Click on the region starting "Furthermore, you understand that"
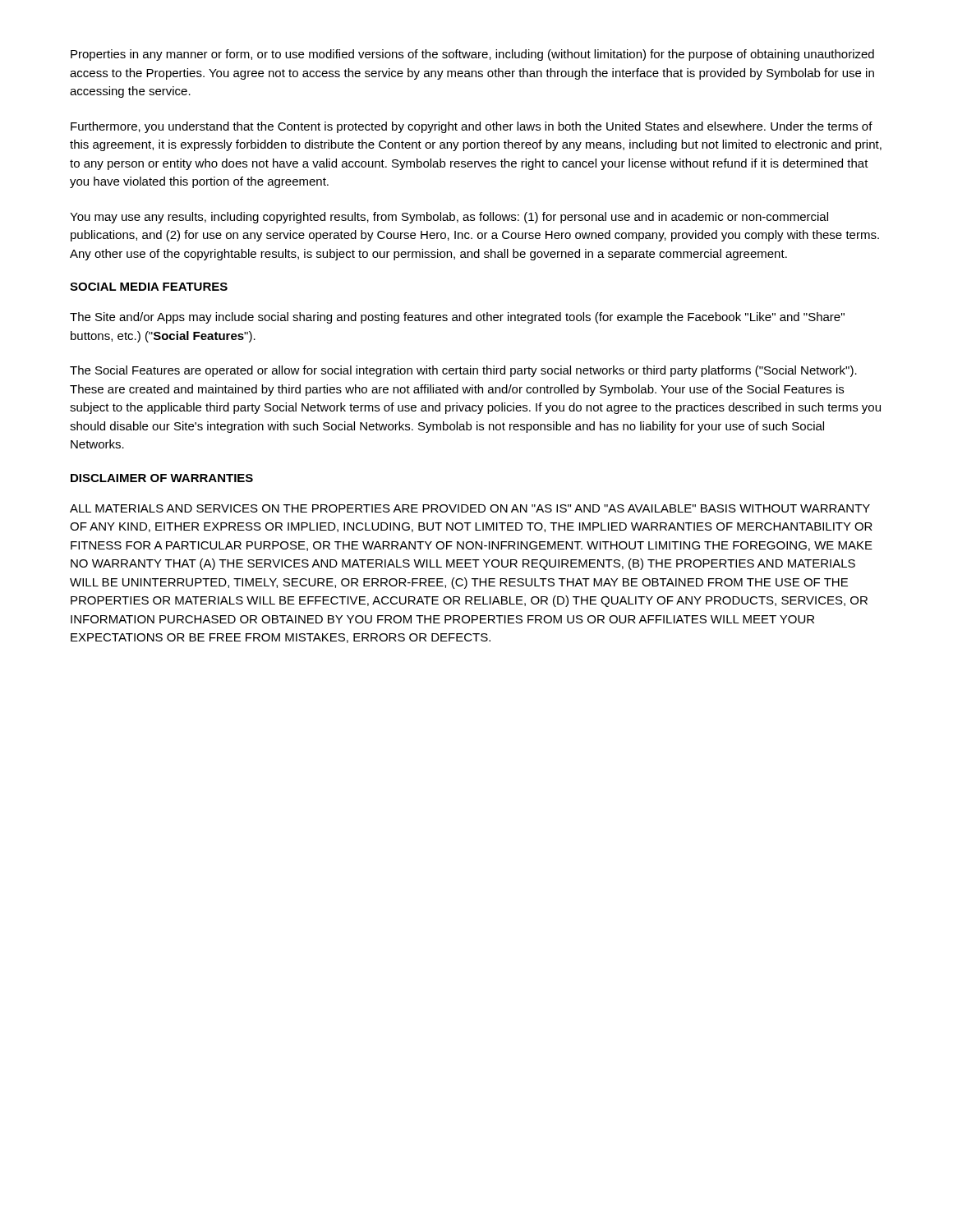Screen dimensions: 1232x953 point(476,153)
